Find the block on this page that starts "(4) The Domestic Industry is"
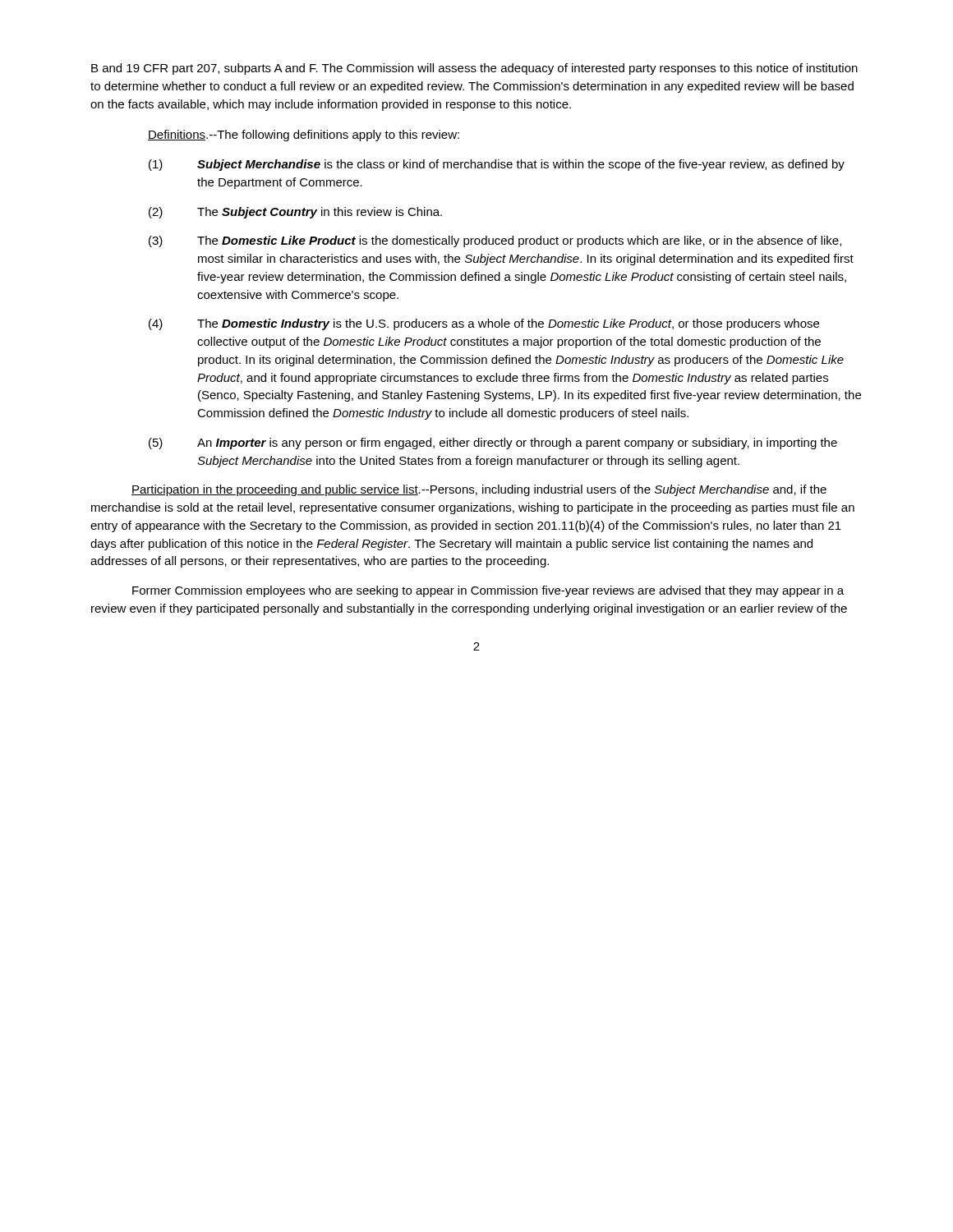Screen dimensions: 1232x953 point(505,368)
